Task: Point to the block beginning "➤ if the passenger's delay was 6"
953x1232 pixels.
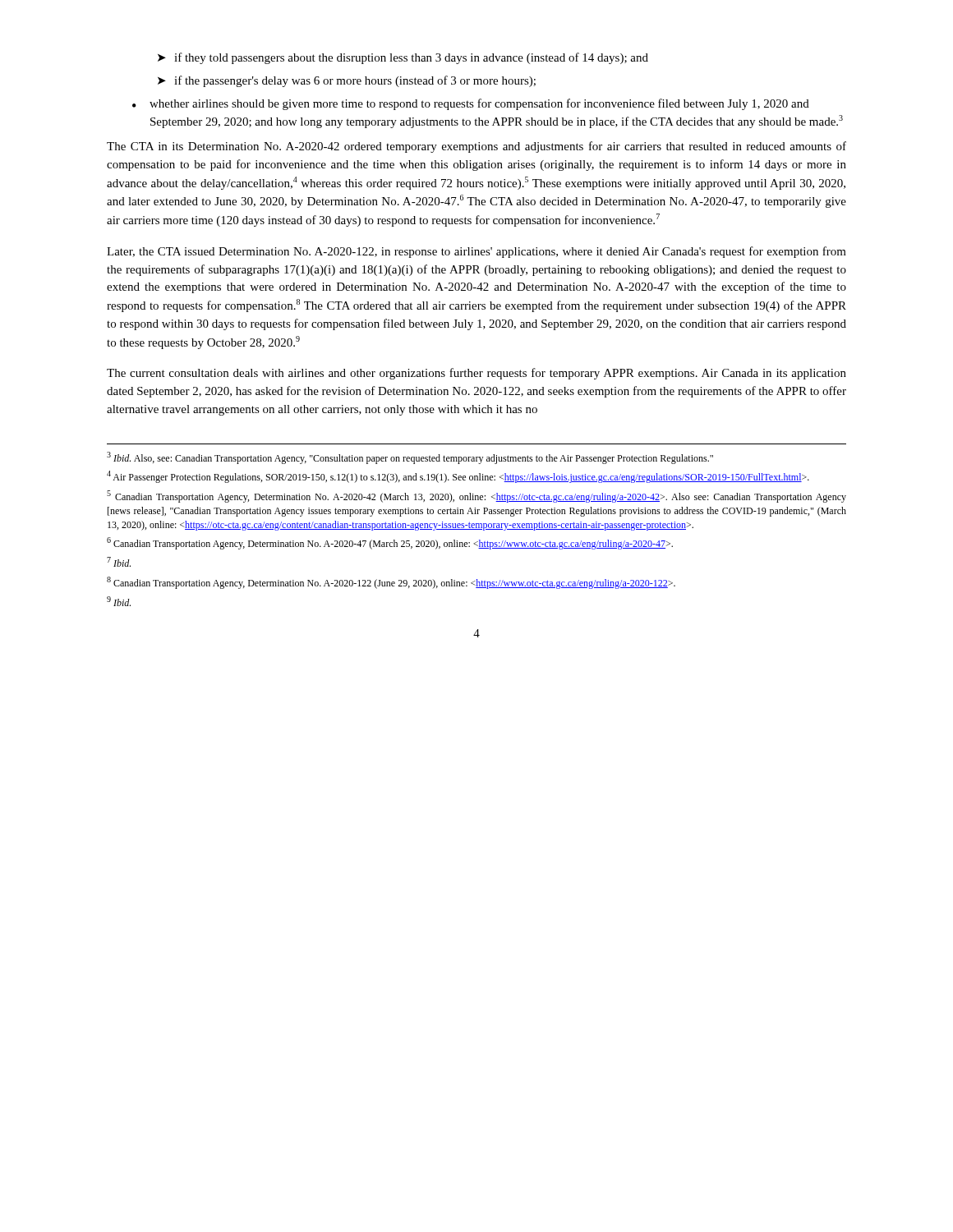Action: (501, 81)
